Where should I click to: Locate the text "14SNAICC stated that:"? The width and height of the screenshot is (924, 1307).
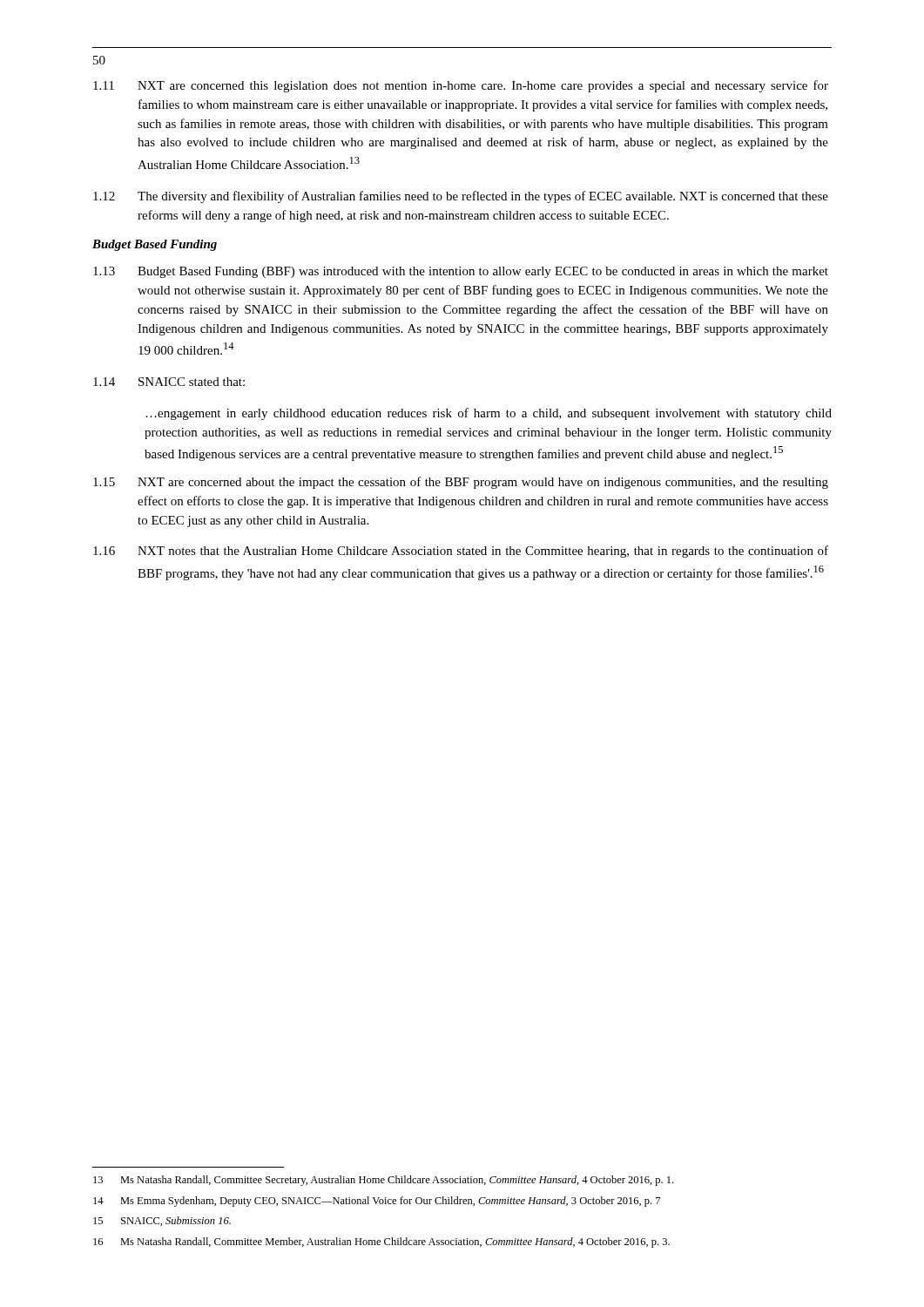click(x=169, y=382)
